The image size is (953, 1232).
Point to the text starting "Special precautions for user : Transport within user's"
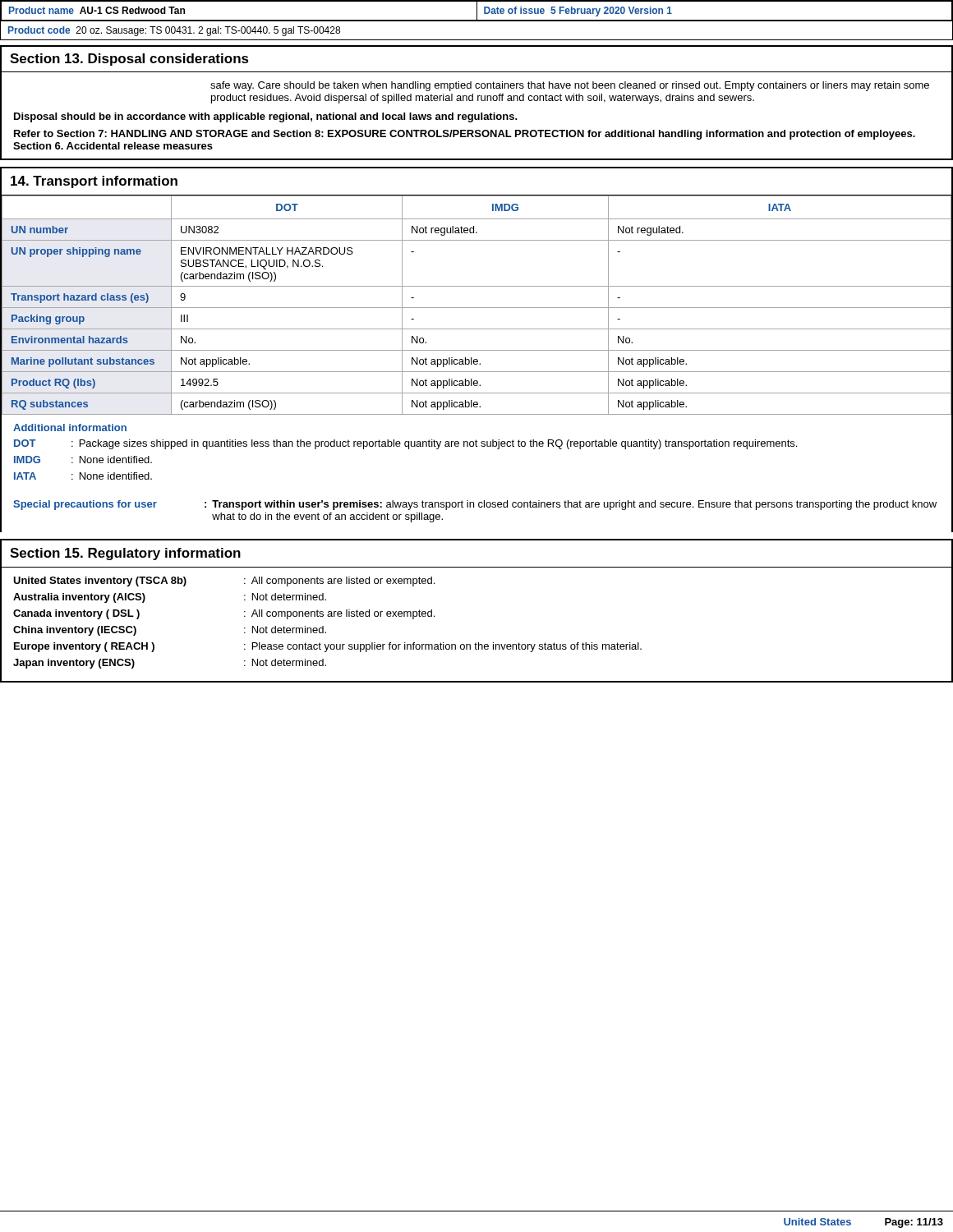coord(476,510)
